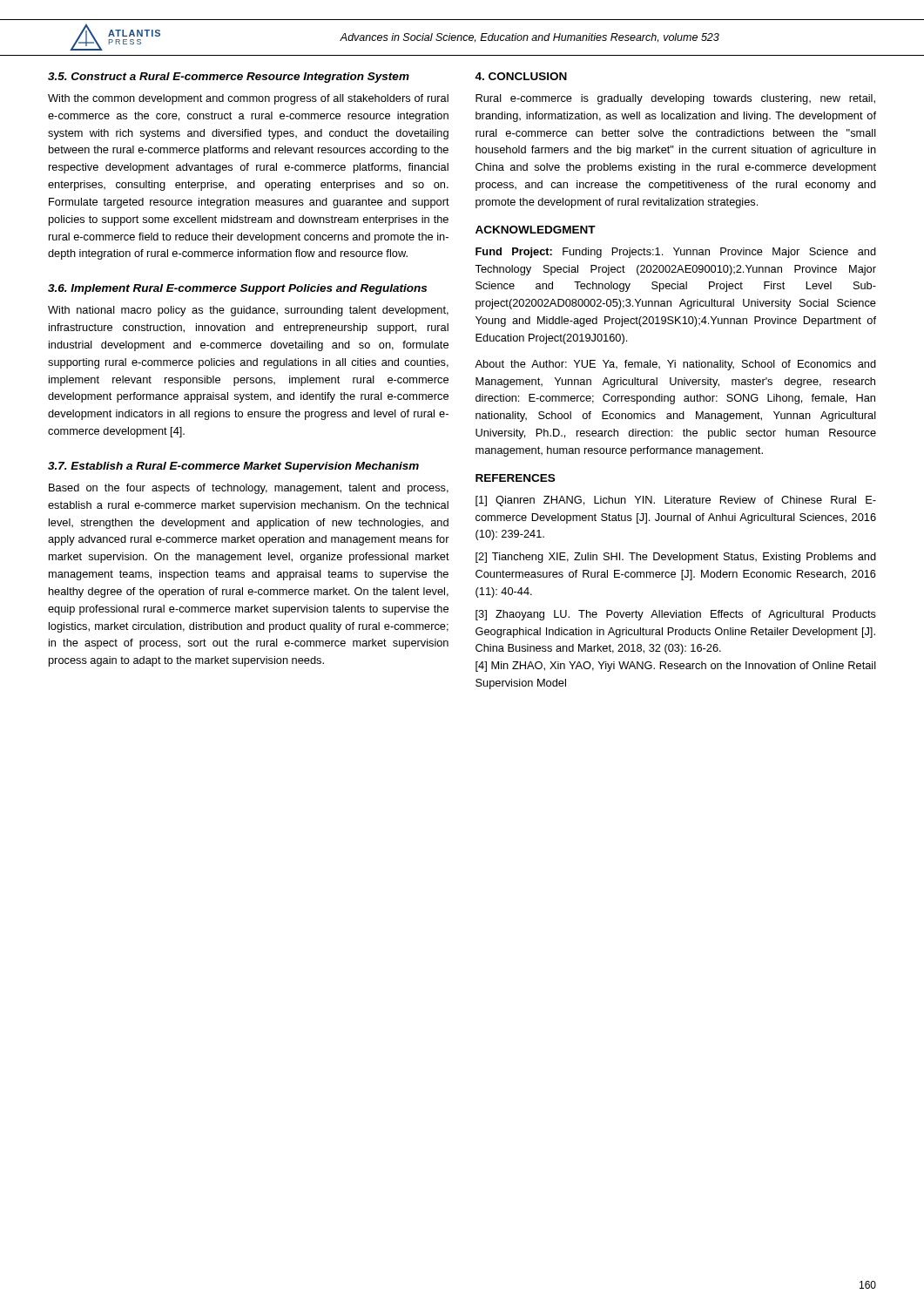Locate the text block with the text "About the Author: YUE Ya, female, Yi nationality,"
Screen dimensions: 1307x924
coord(676,407)
